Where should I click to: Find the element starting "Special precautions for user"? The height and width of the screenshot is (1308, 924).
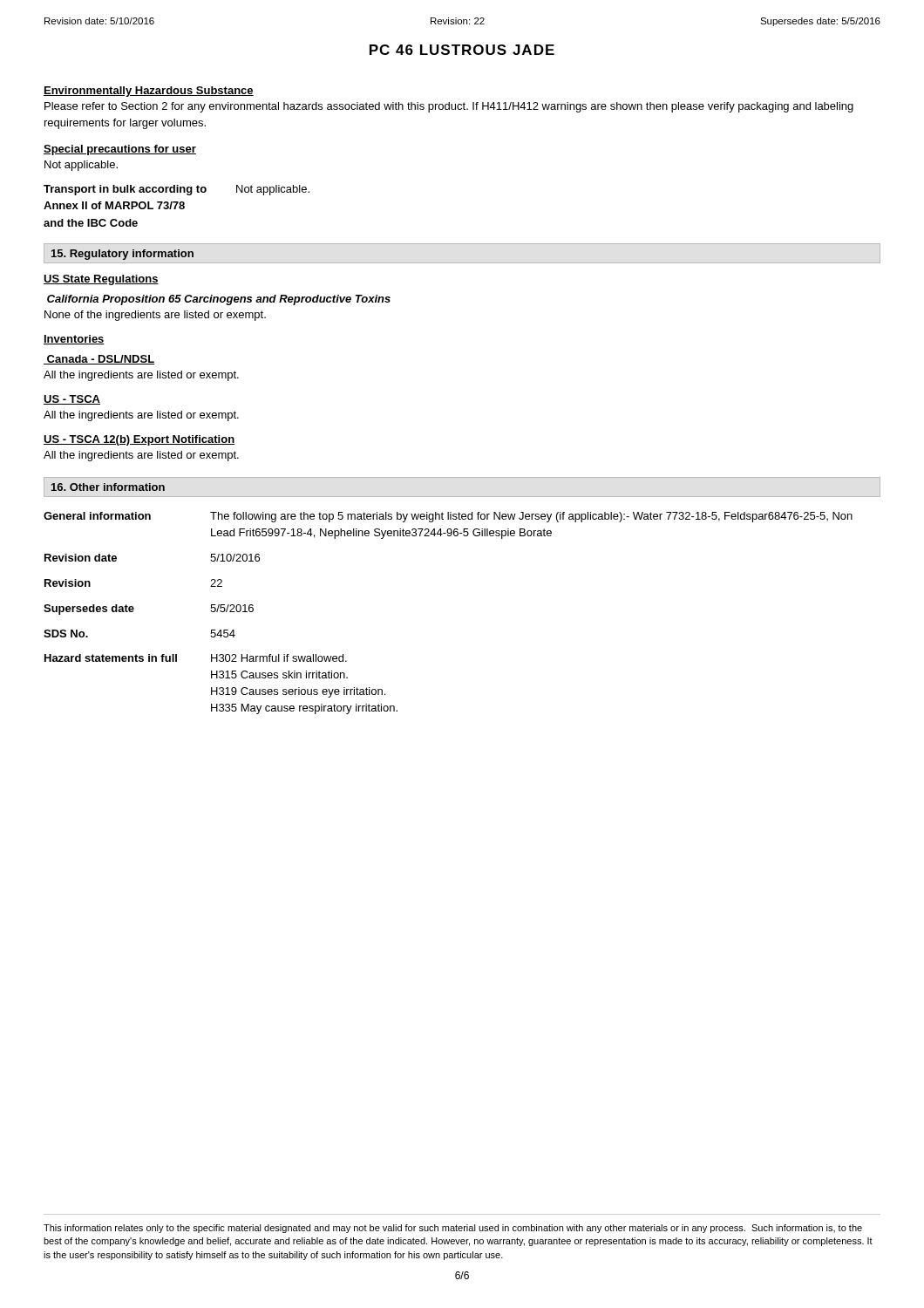(x=120, y=148)
